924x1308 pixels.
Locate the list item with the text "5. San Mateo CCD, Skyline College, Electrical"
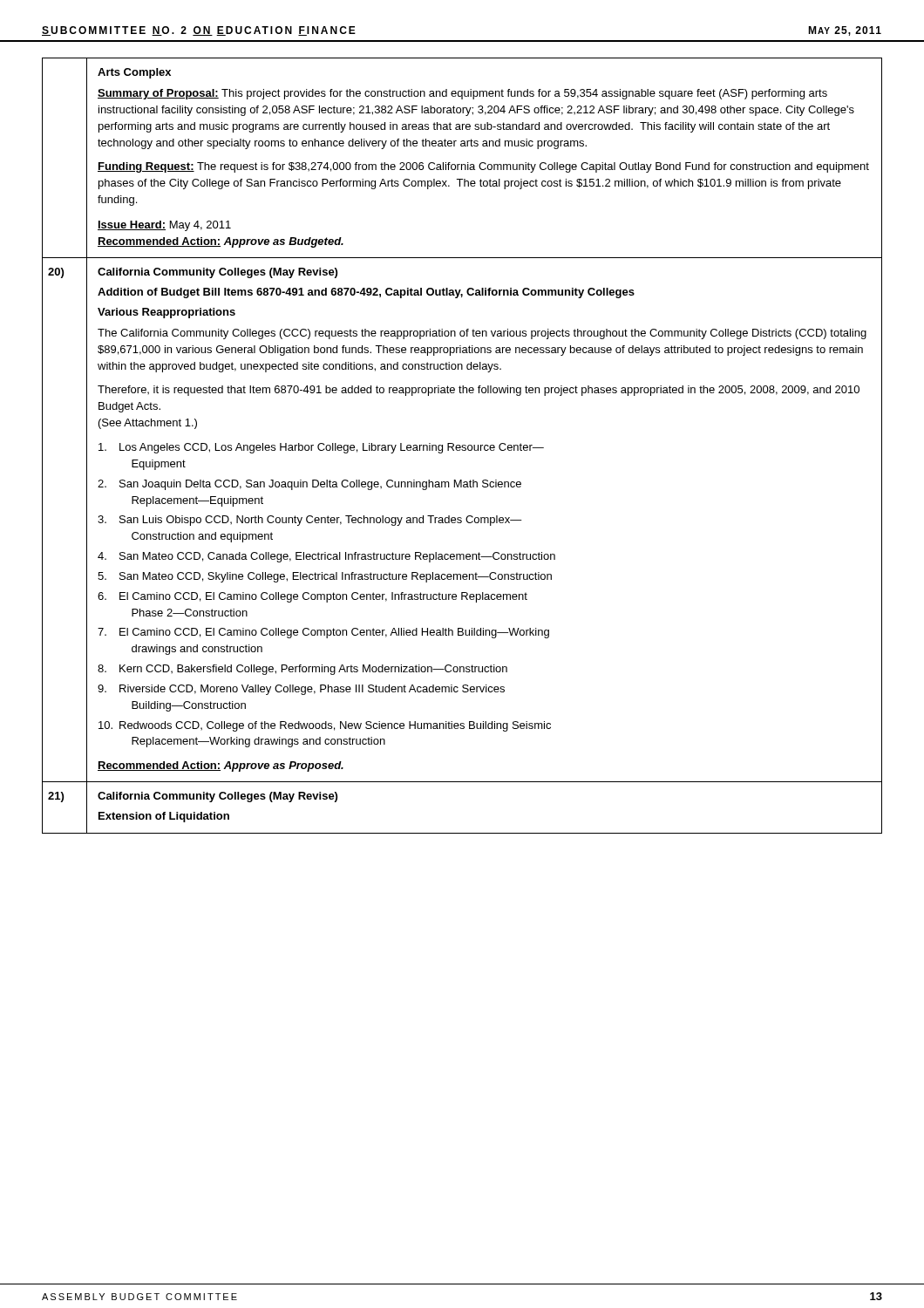[484, 577]
